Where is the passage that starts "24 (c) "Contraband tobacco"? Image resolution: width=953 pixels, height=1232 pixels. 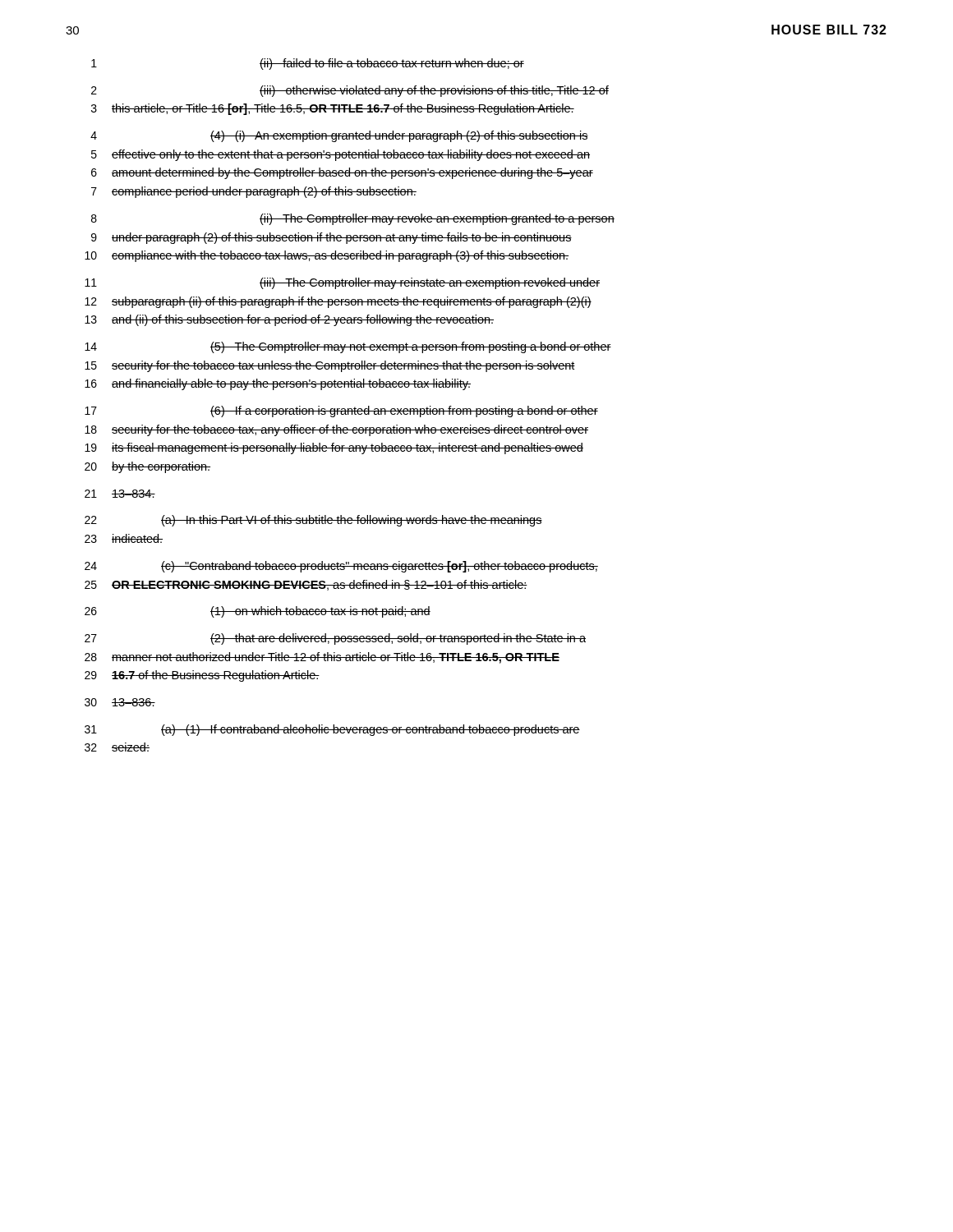[x=476, y=566]
